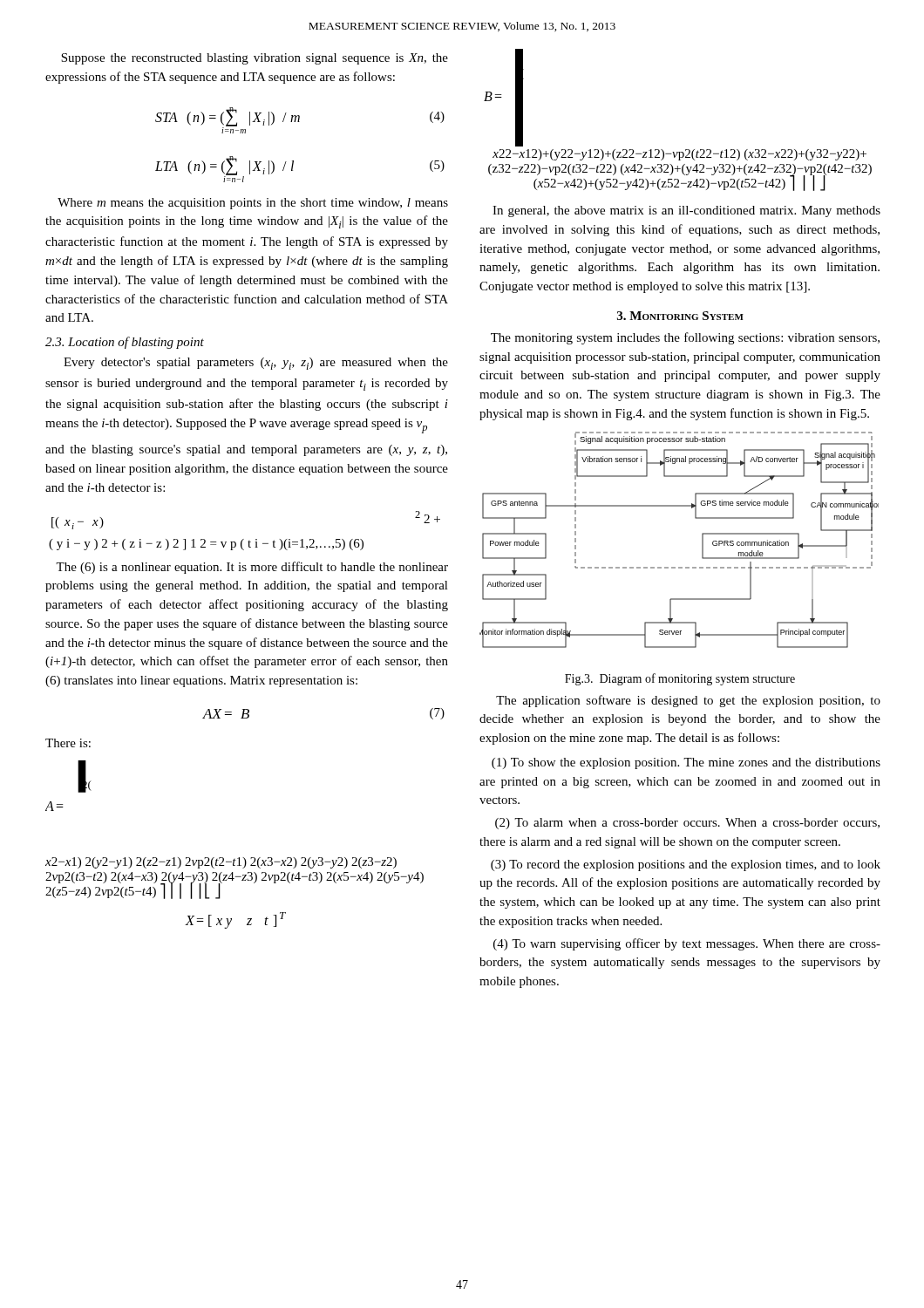
Task: Navigate to the region starting "The monitoring system"
Action: pos(680,375)
